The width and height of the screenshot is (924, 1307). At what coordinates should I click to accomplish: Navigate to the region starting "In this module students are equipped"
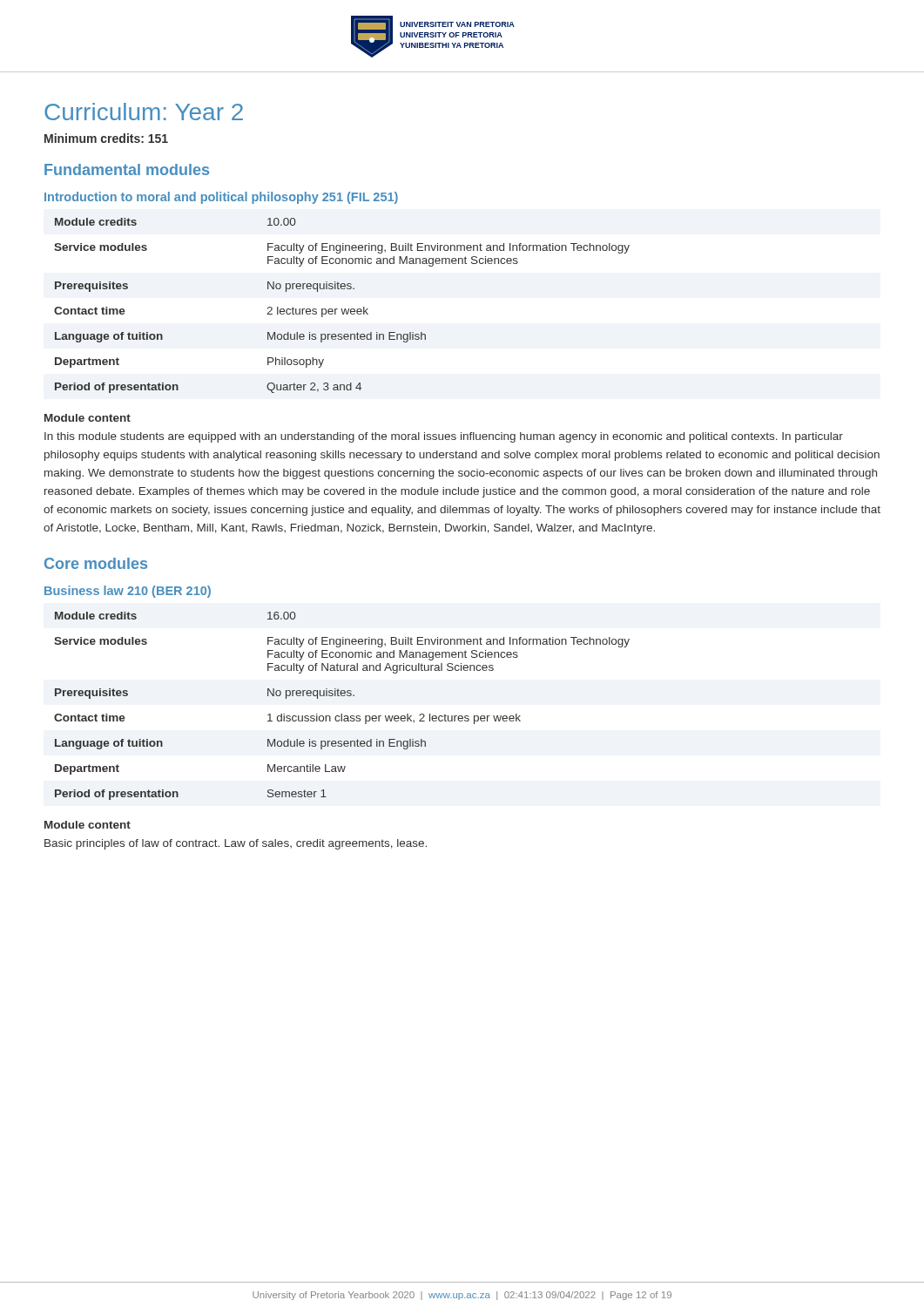pos(462,482)
